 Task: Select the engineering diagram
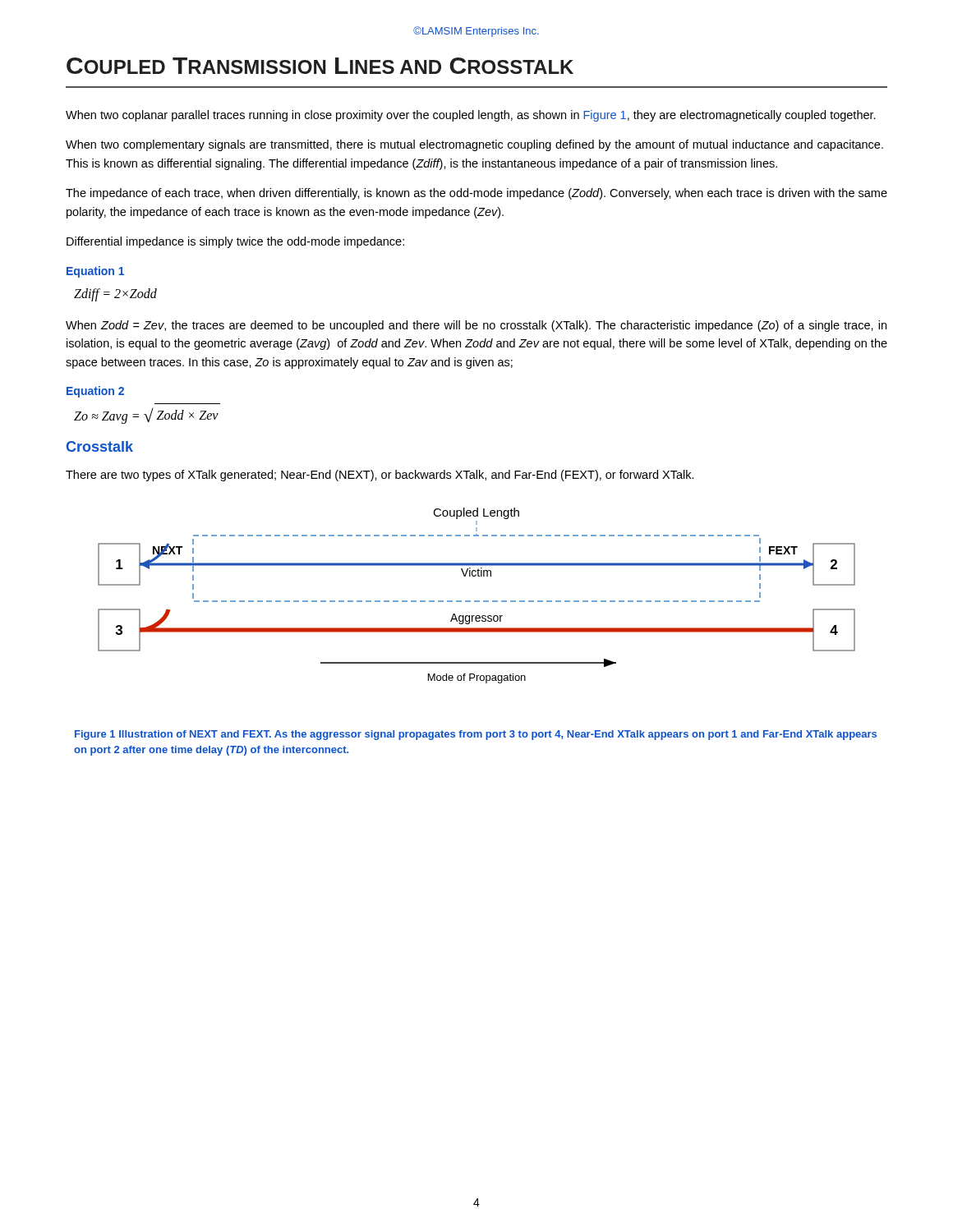[476, 628]
